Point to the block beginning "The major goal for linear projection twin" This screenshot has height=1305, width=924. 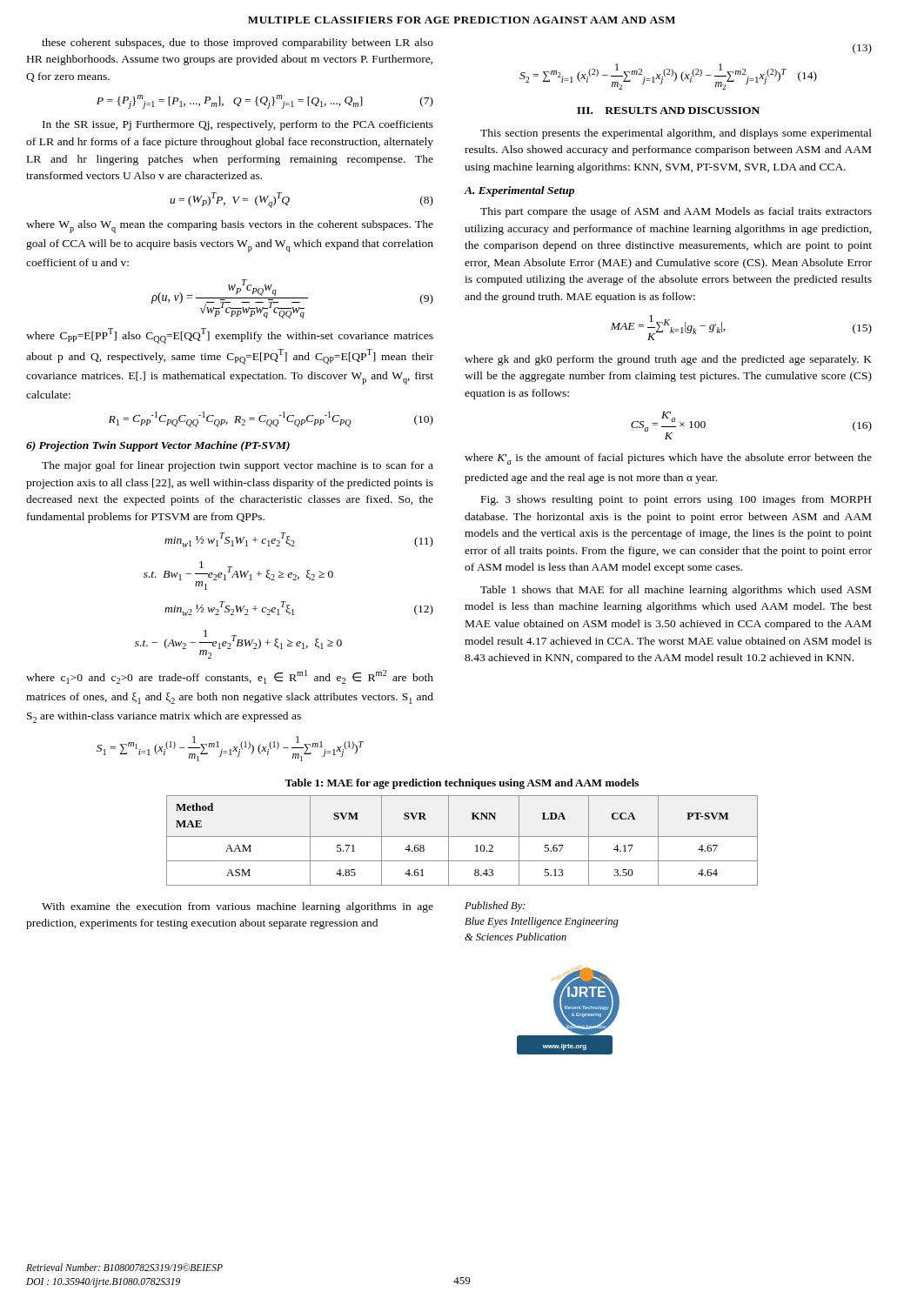(230, 491)
